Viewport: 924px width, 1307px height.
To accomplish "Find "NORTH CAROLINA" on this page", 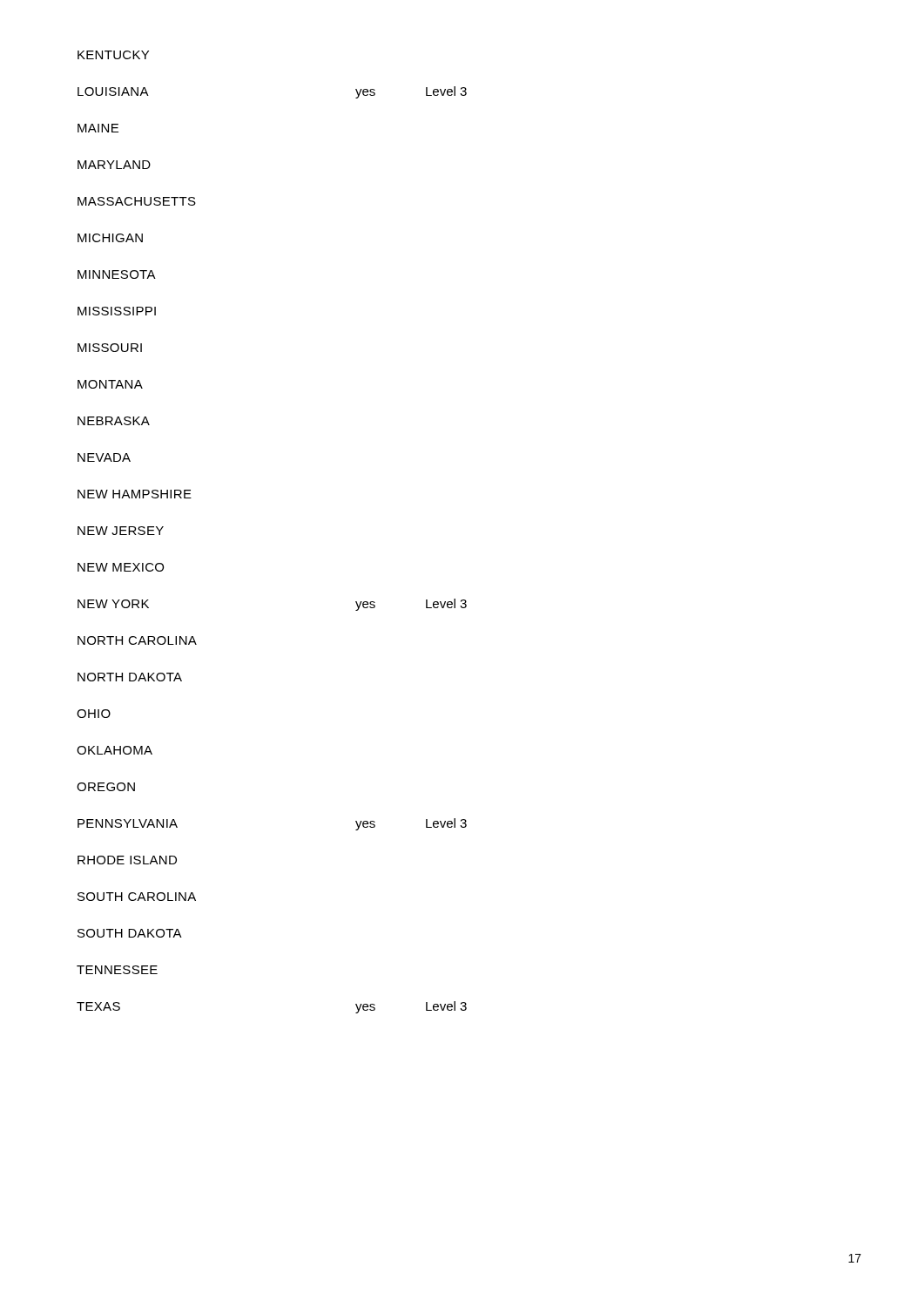I will click(137, 640).
